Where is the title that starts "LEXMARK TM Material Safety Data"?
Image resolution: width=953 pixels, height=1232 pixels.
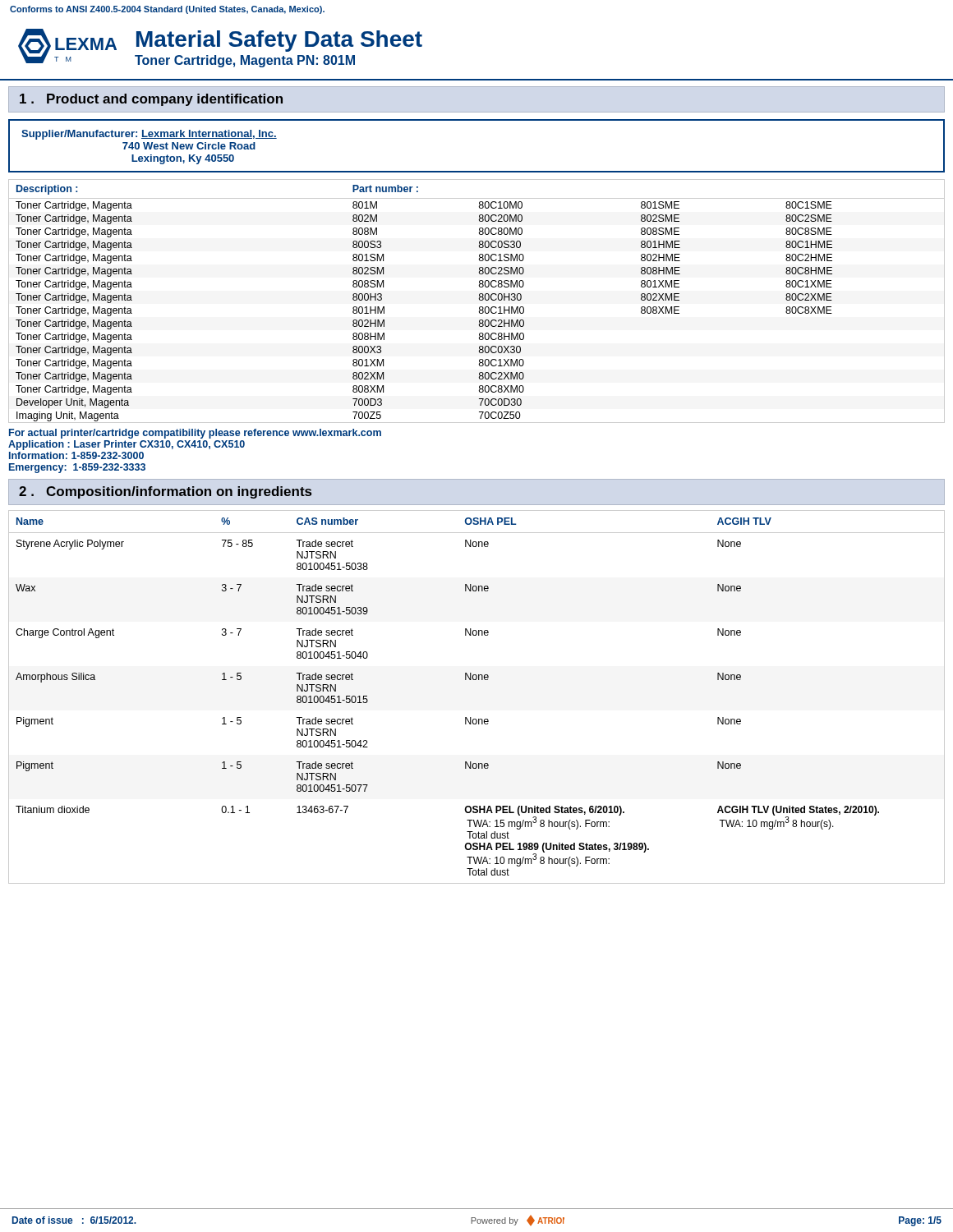220,48
